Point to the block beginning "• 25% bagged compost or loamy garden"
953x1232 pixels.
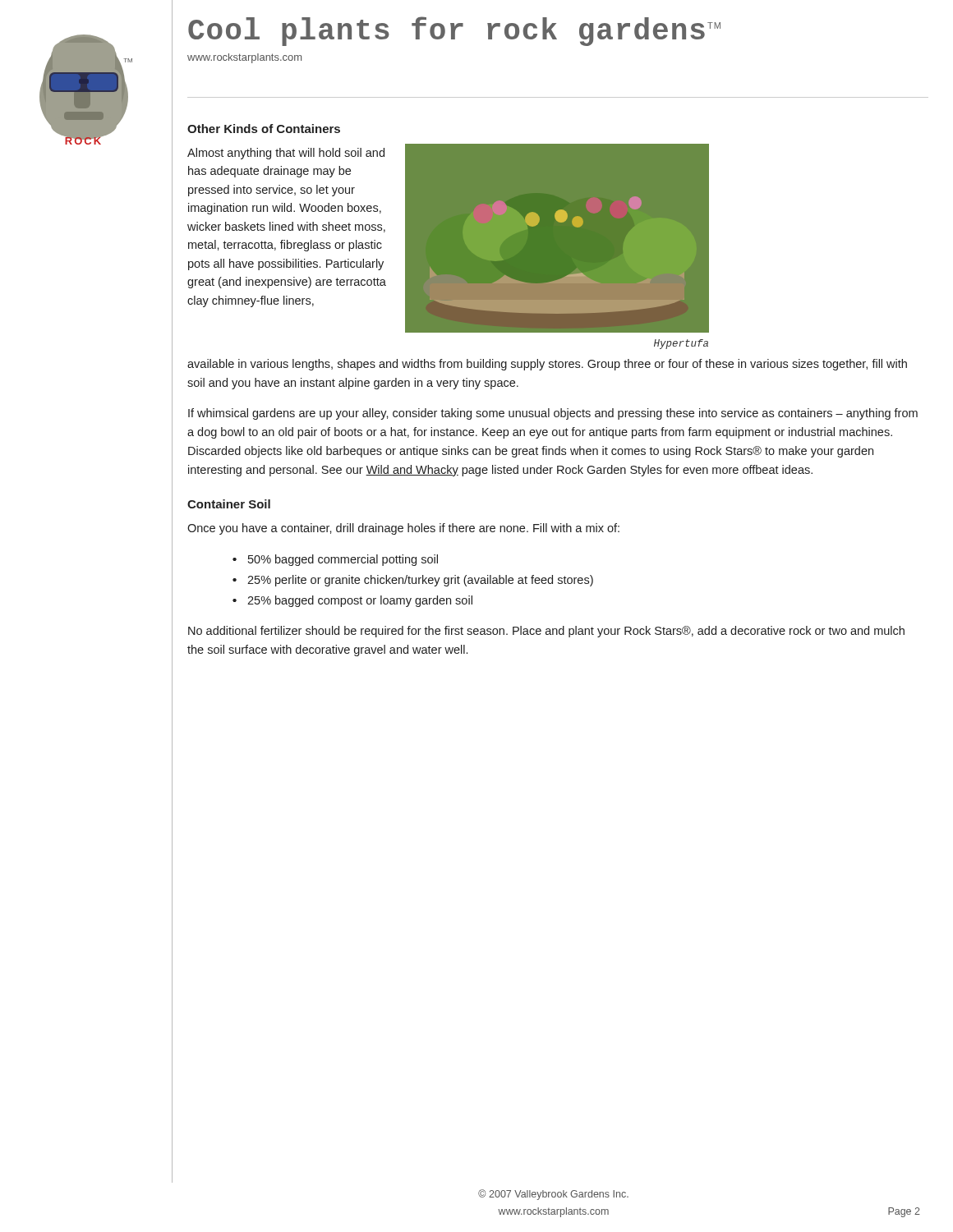353,600
